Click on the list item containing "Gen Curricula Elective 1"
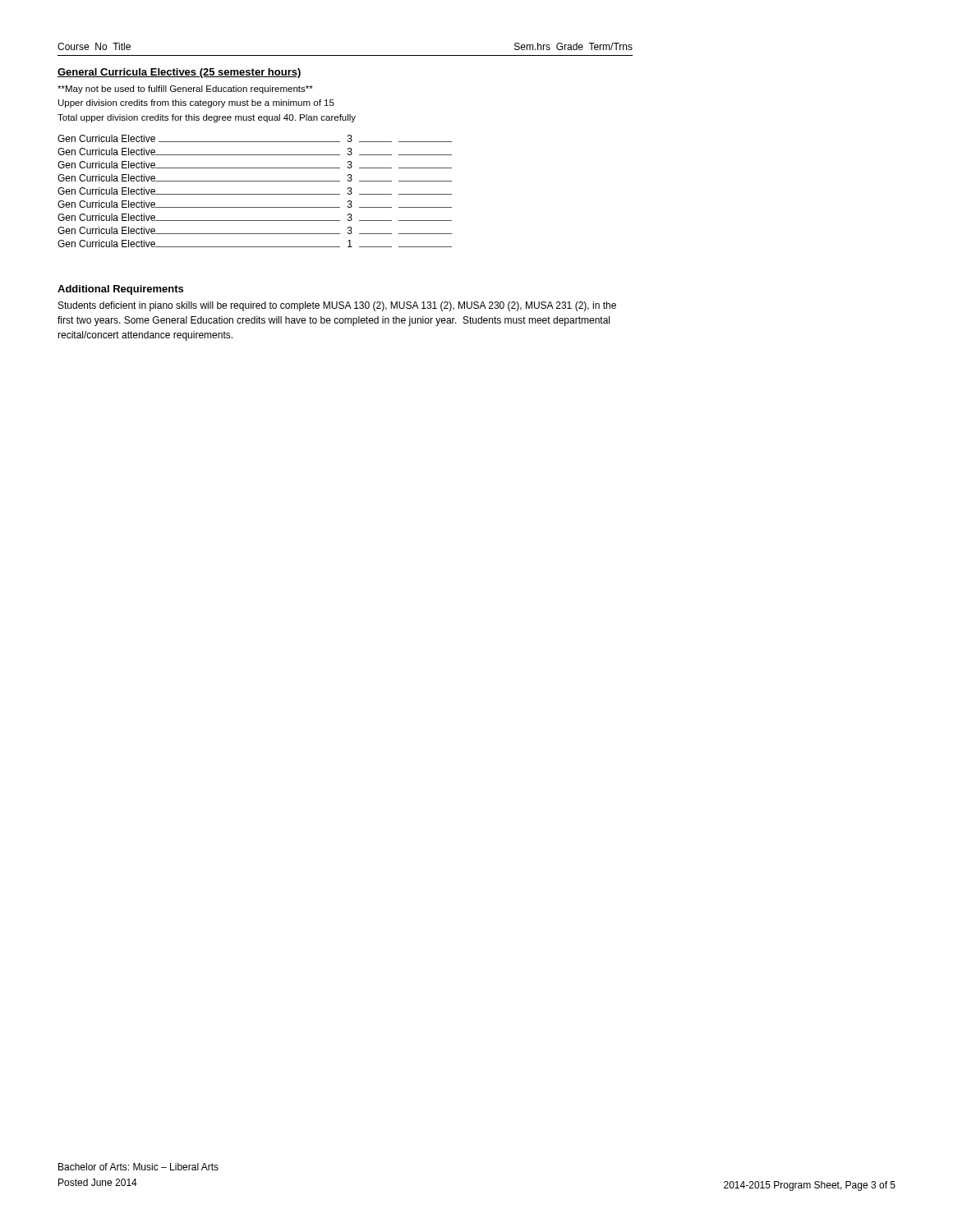Viewport: 953px width, 1232px height. pyautogui.click(x=255, y=244)
